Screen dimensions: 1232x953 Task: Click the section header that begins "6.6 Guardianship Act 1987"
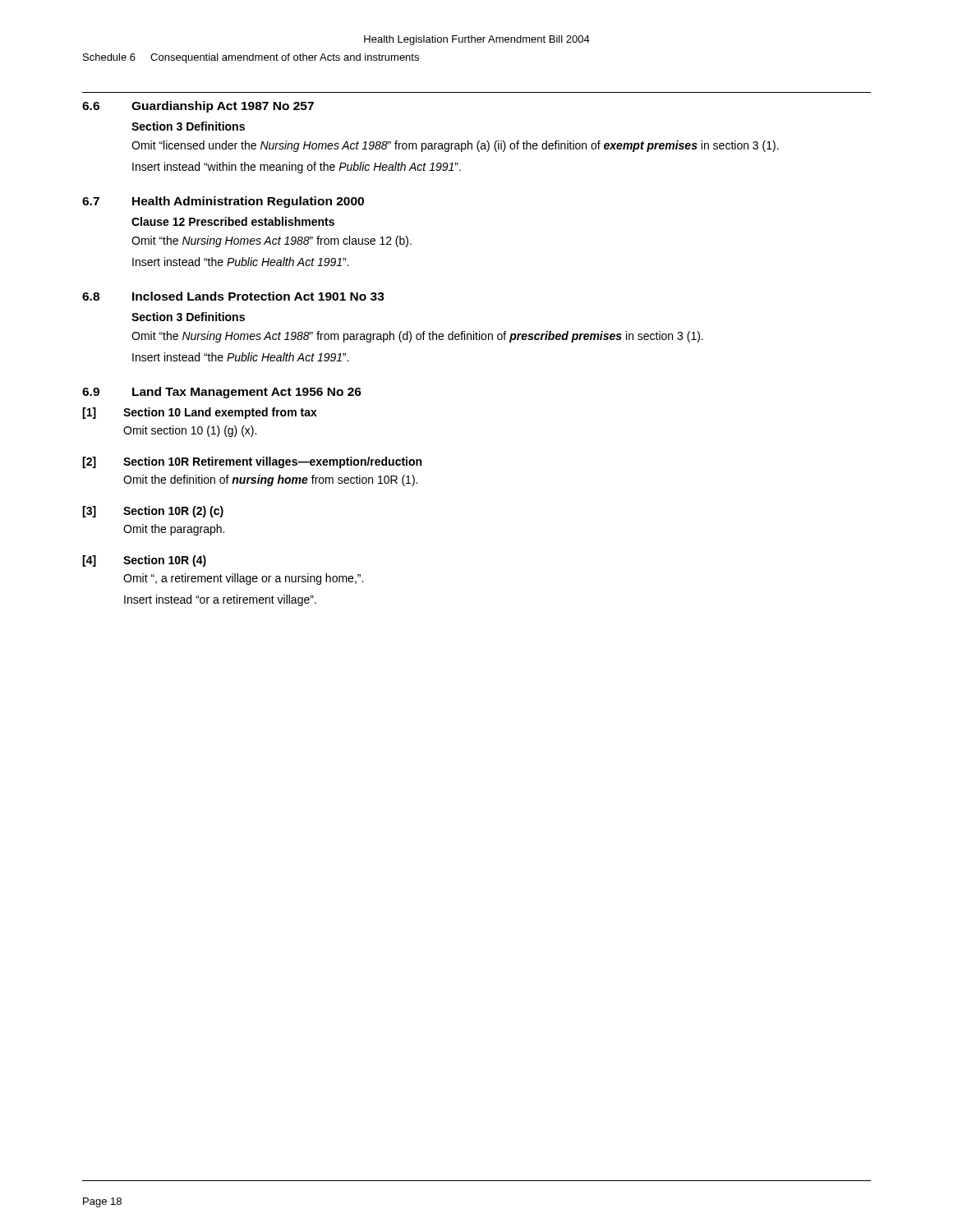[x=476, y=137]
